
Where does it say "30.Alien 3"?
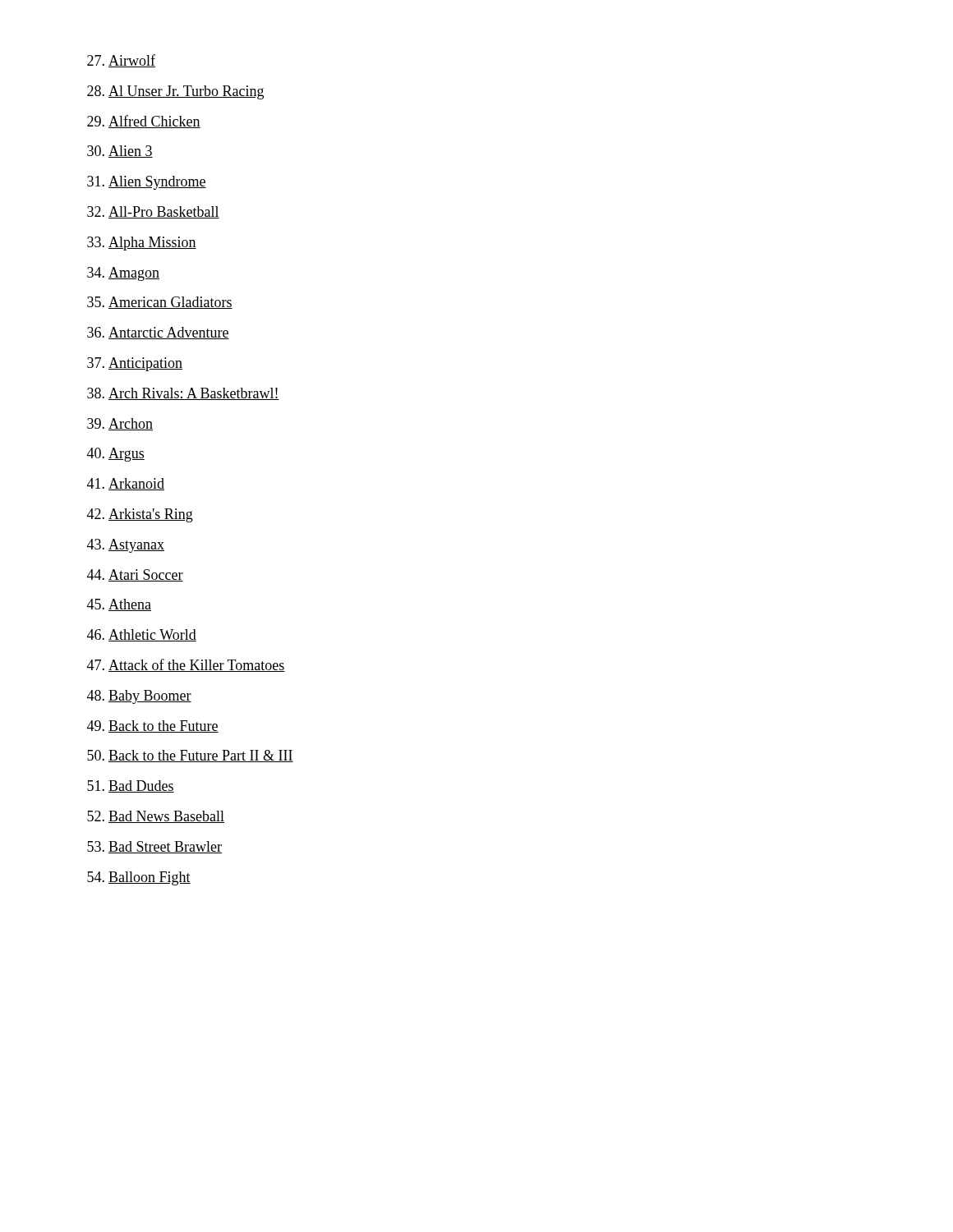click(x=113, y=152)
